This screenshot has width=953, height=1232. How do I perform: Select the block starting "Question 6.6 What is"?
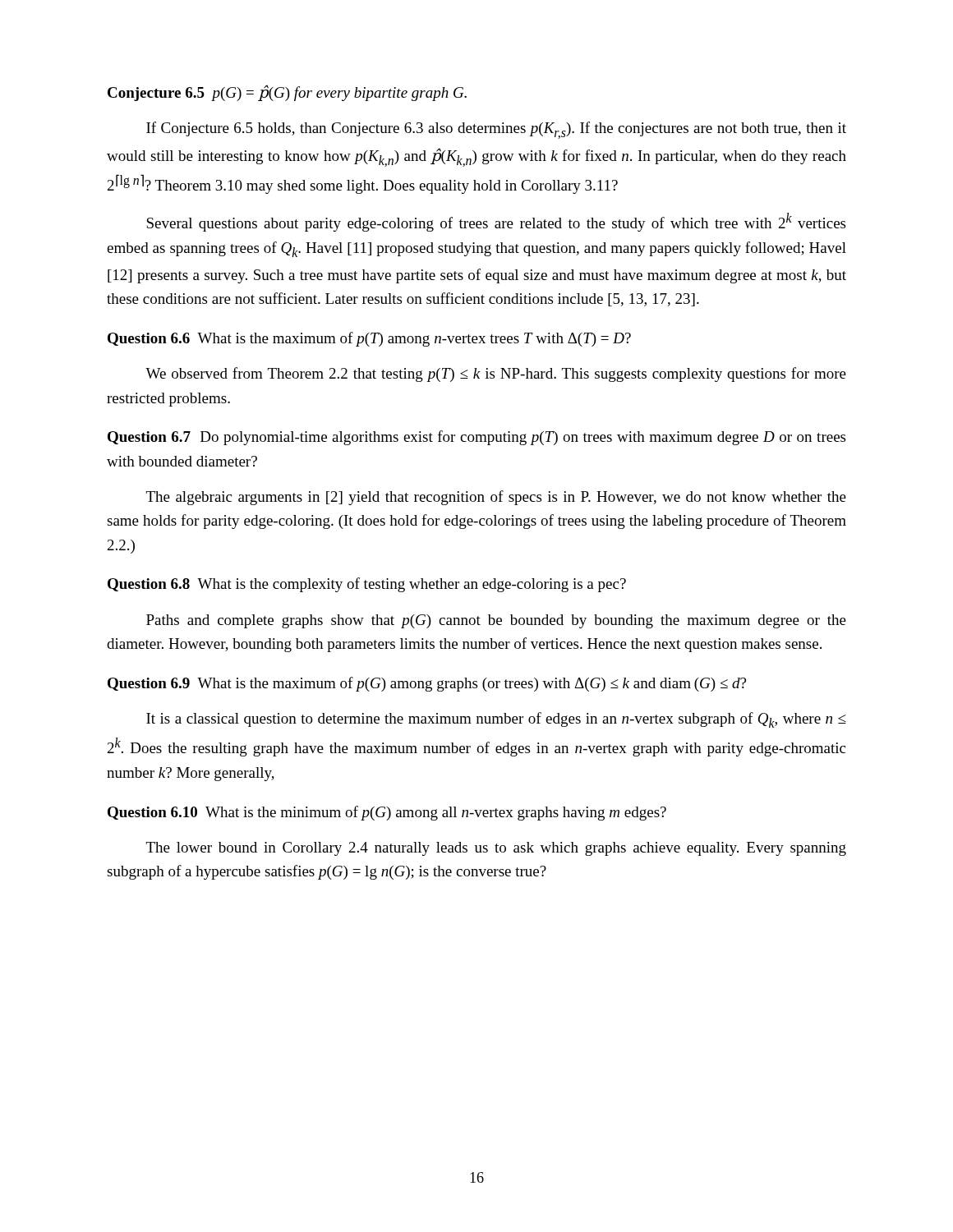(369, 338)
